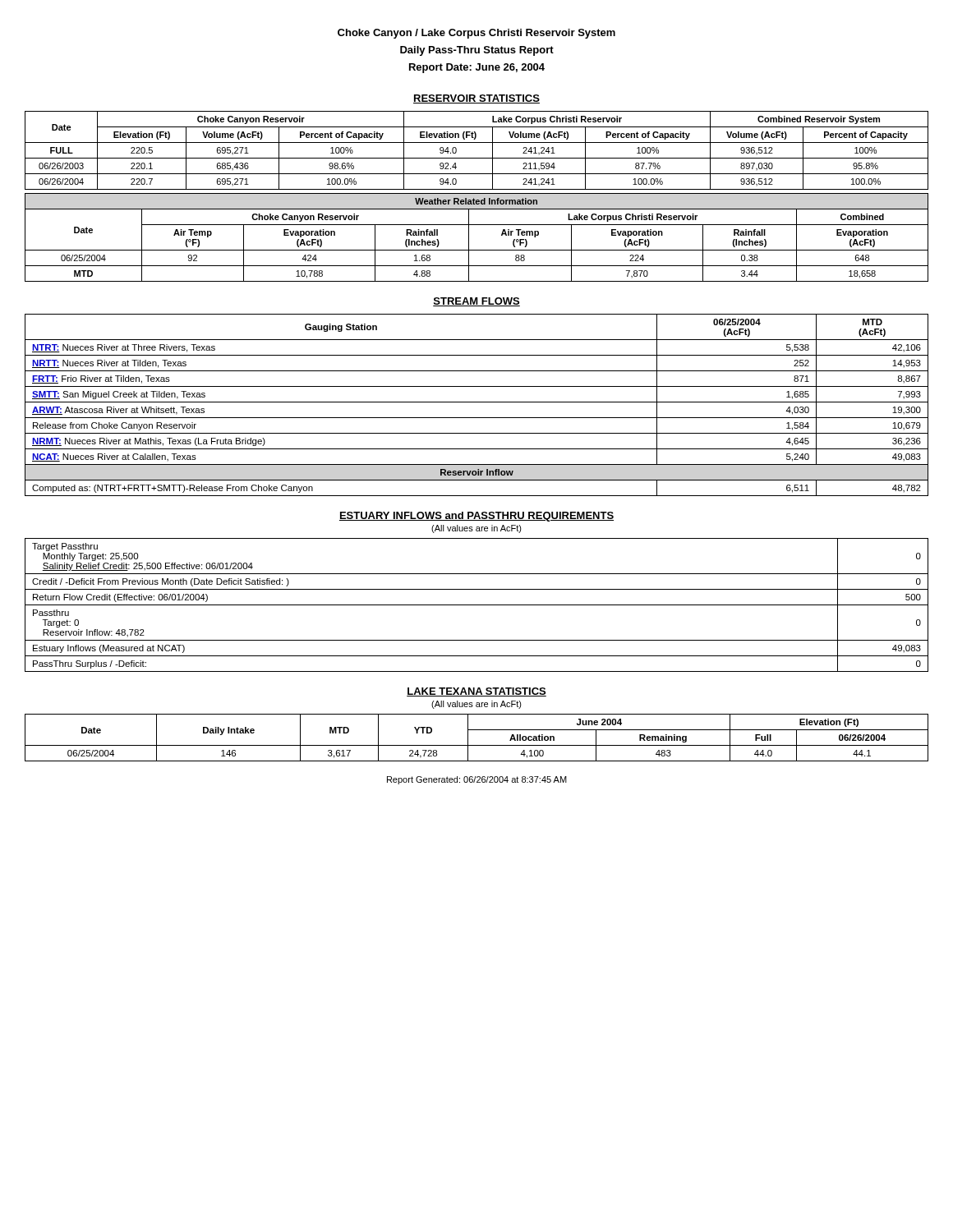Viewport: 953px width, 1232px height.
Task: Find the section header that says "ESTUARY INFLOWS and PASSTHRU"
Action: click(476, 516)
